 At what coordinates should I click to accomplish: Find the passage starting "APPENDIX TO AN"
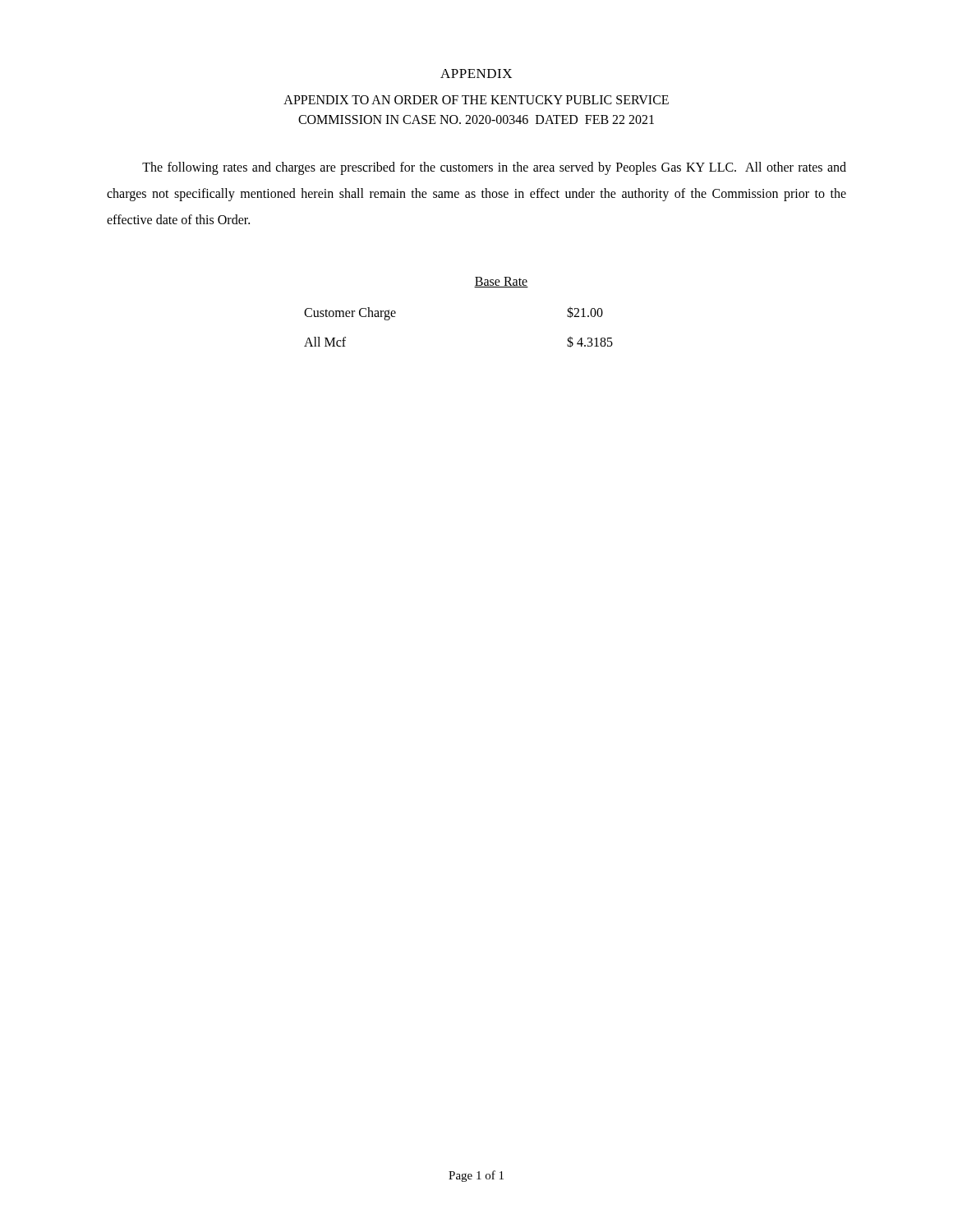point(476,110)
